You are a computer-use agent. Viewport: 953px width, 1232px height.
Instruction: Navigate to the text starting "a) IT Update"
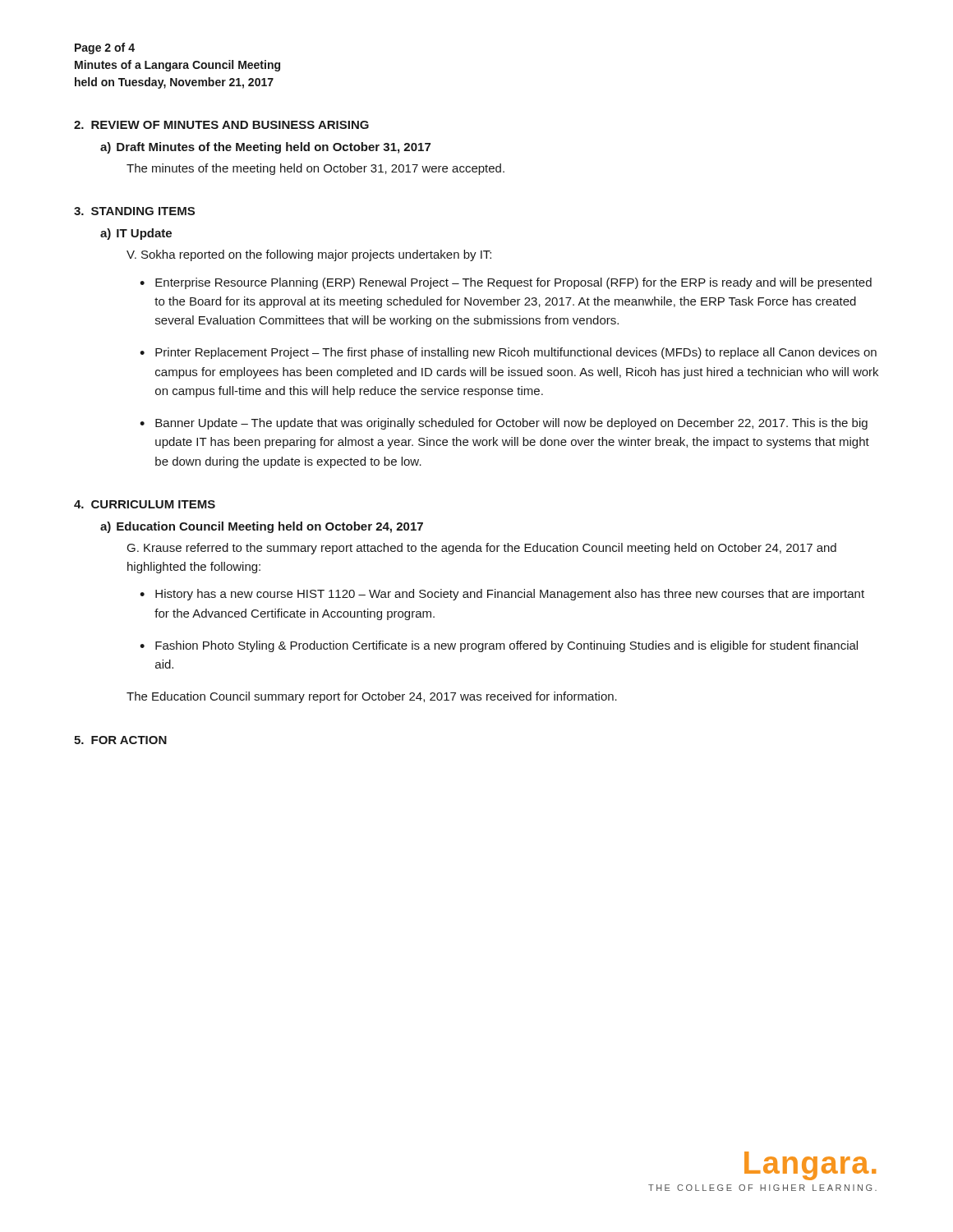[136, 233]
